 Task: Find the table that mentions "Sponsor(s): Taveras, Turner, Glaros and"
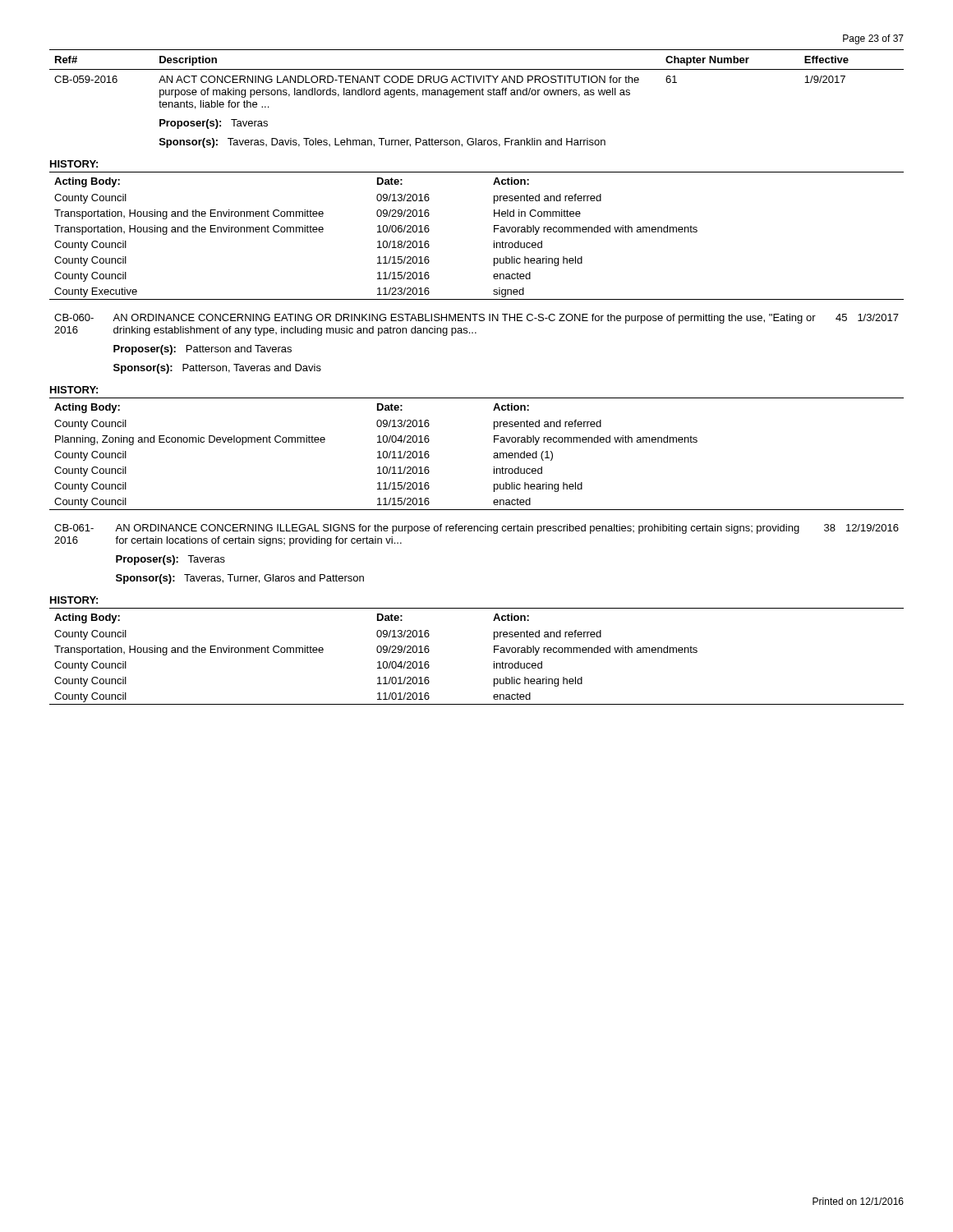click(x=476, y=553)
